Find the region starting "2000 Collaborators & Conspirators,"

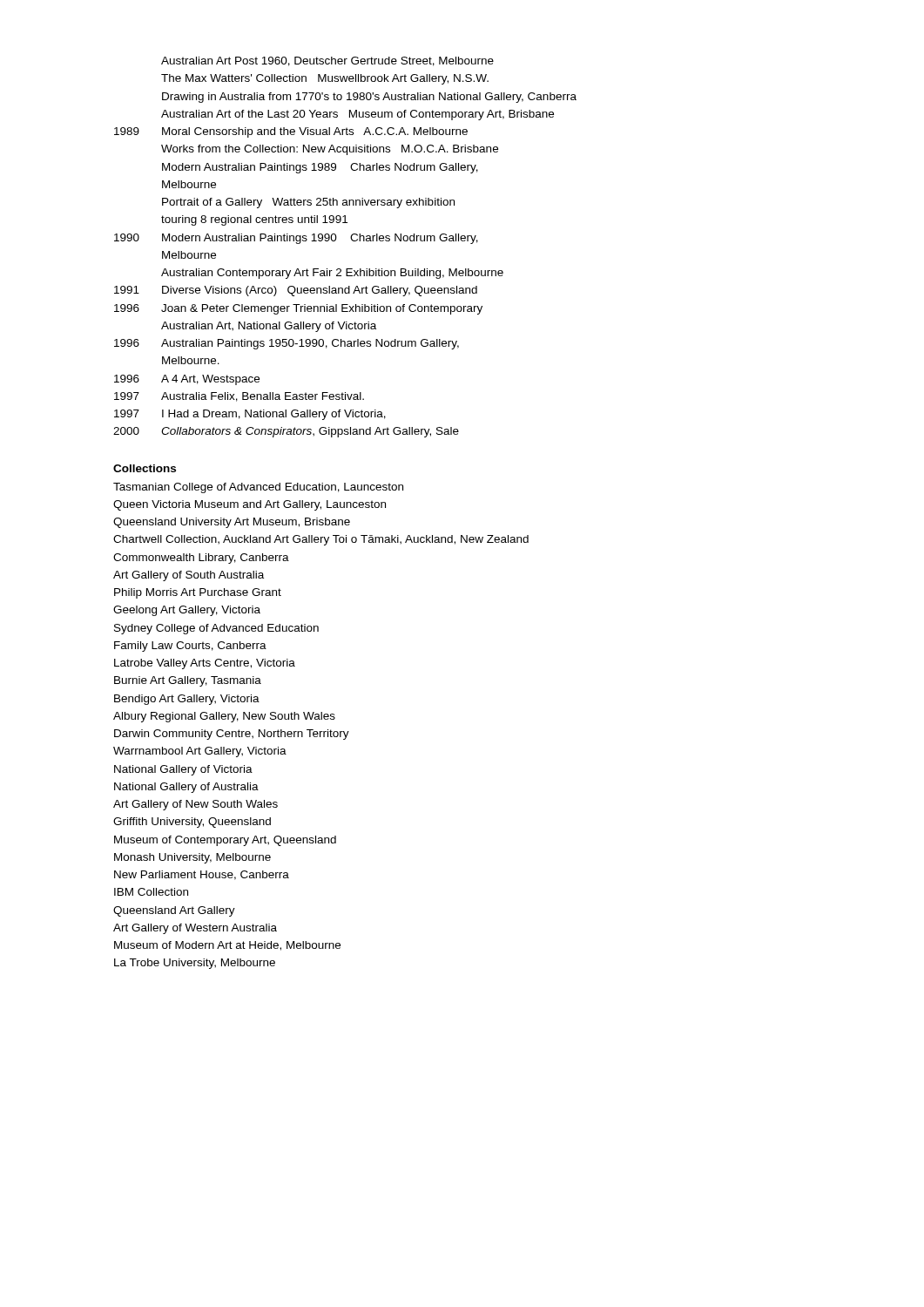click(x=286, y=432)
